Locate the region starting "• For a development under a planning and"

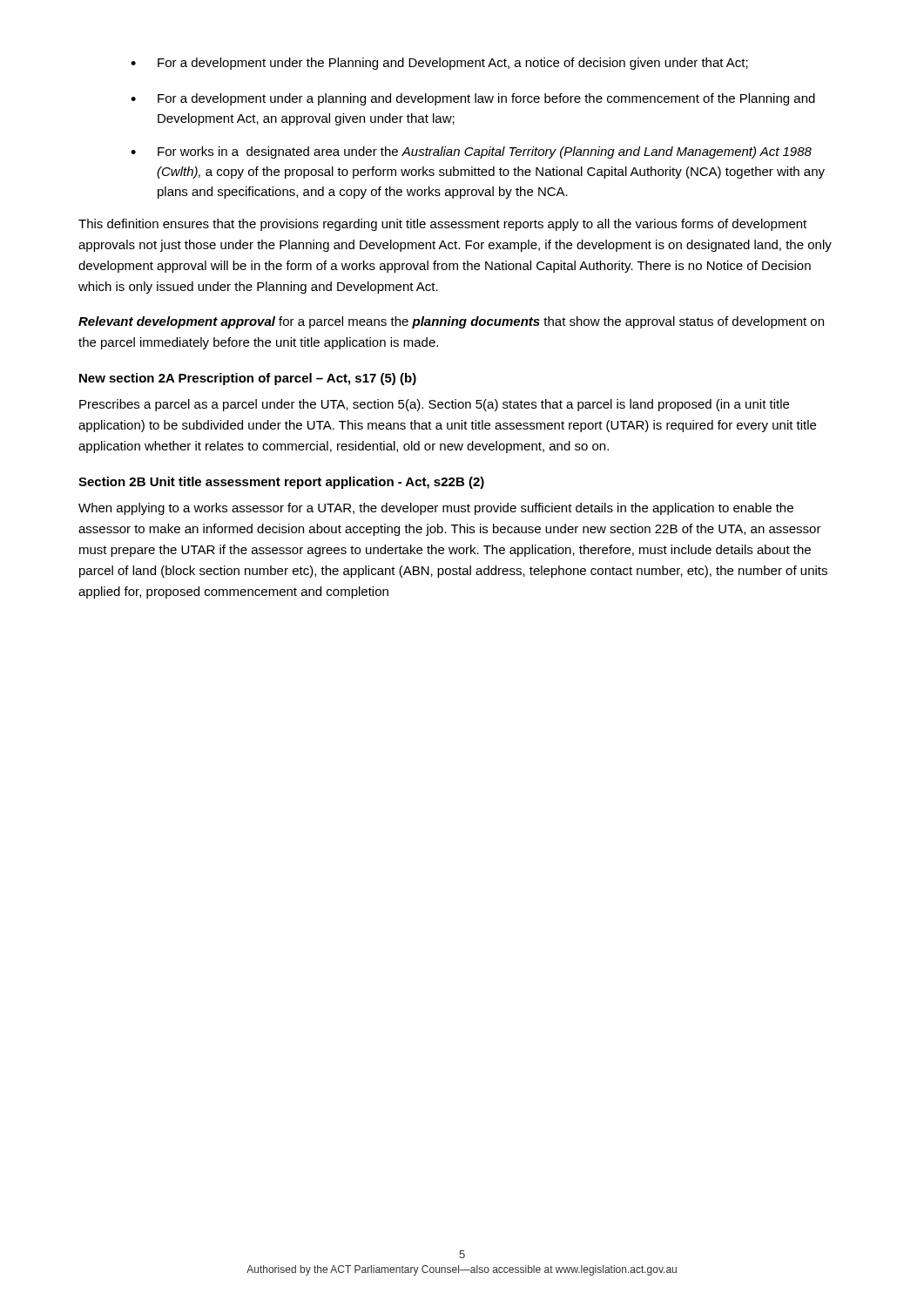[x=484, y=108]
